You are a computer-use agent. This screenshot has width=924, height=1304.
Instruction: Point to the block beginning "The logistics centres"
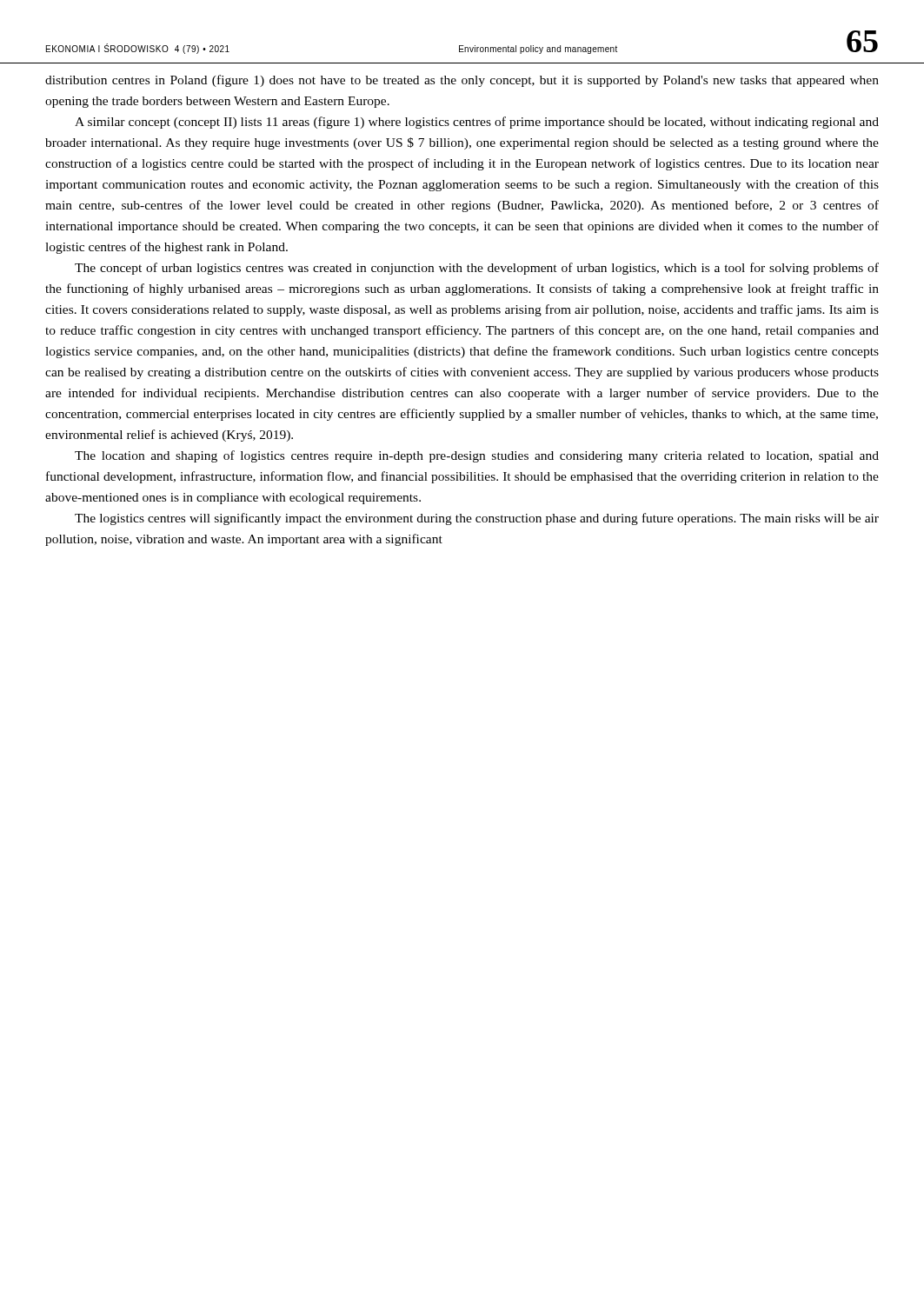[462, 529]
